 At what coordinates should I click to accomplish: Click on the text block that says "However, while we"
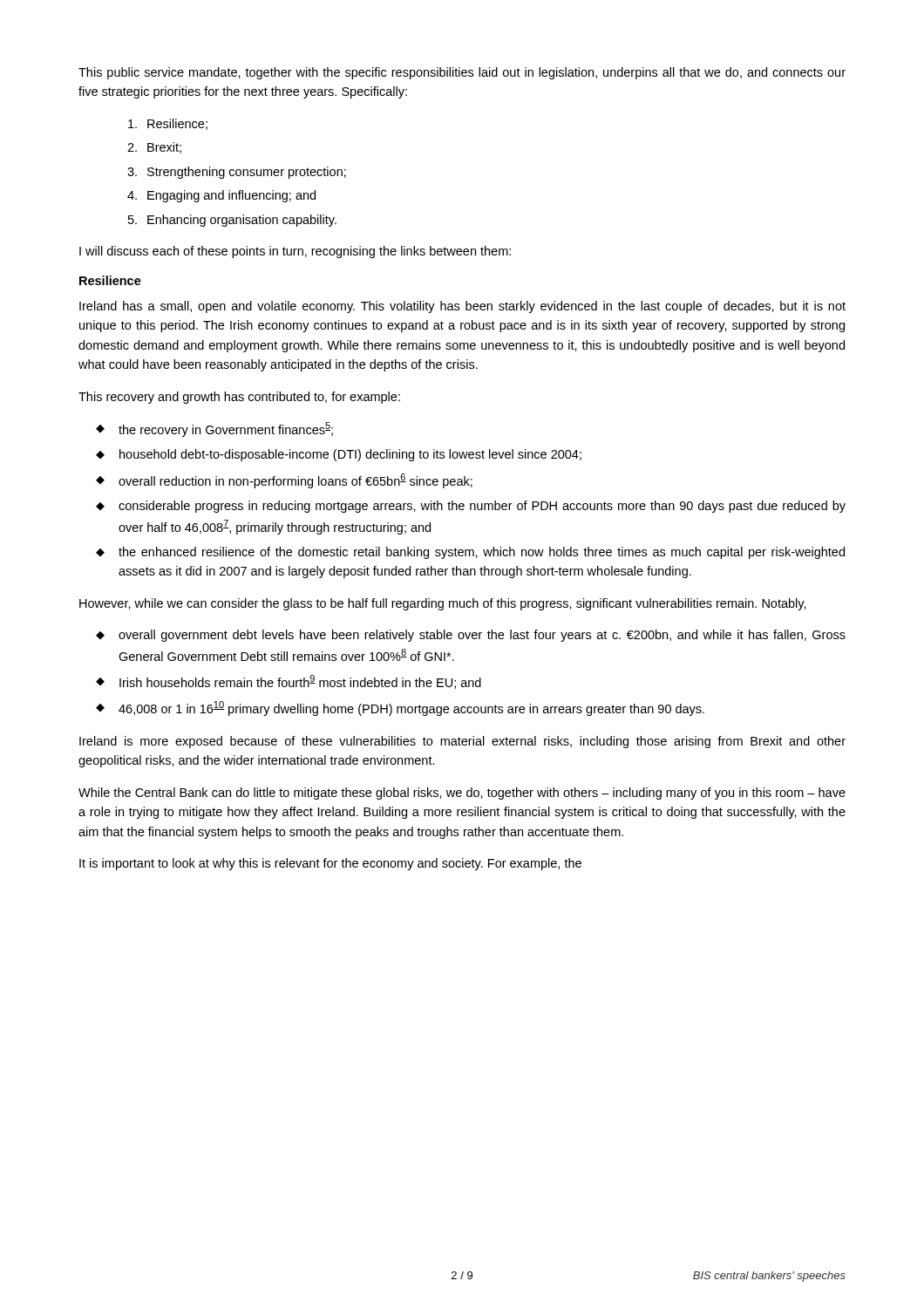point(443,603)
